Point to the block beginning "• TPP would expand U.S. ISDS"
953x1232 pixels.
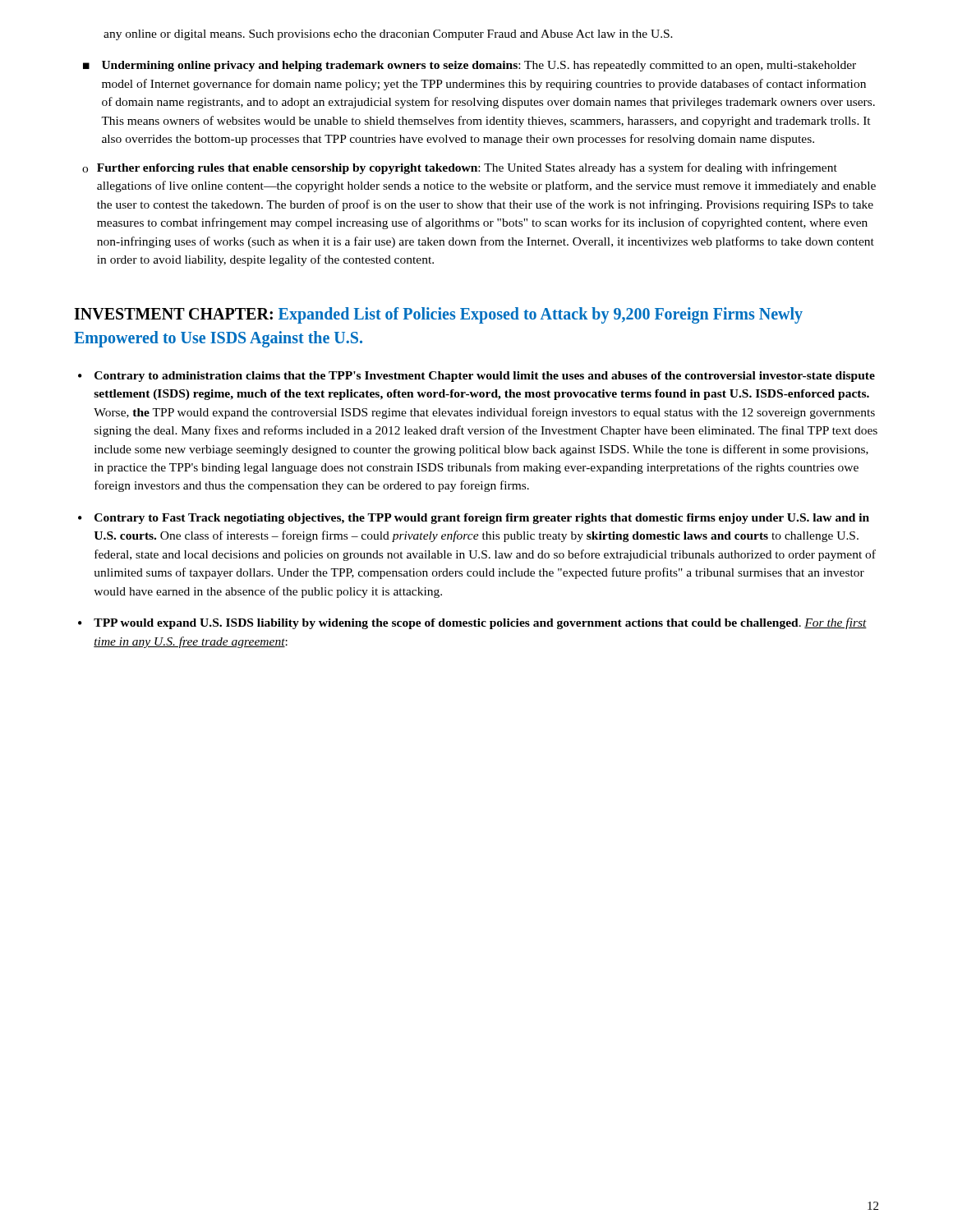(478, 632)
